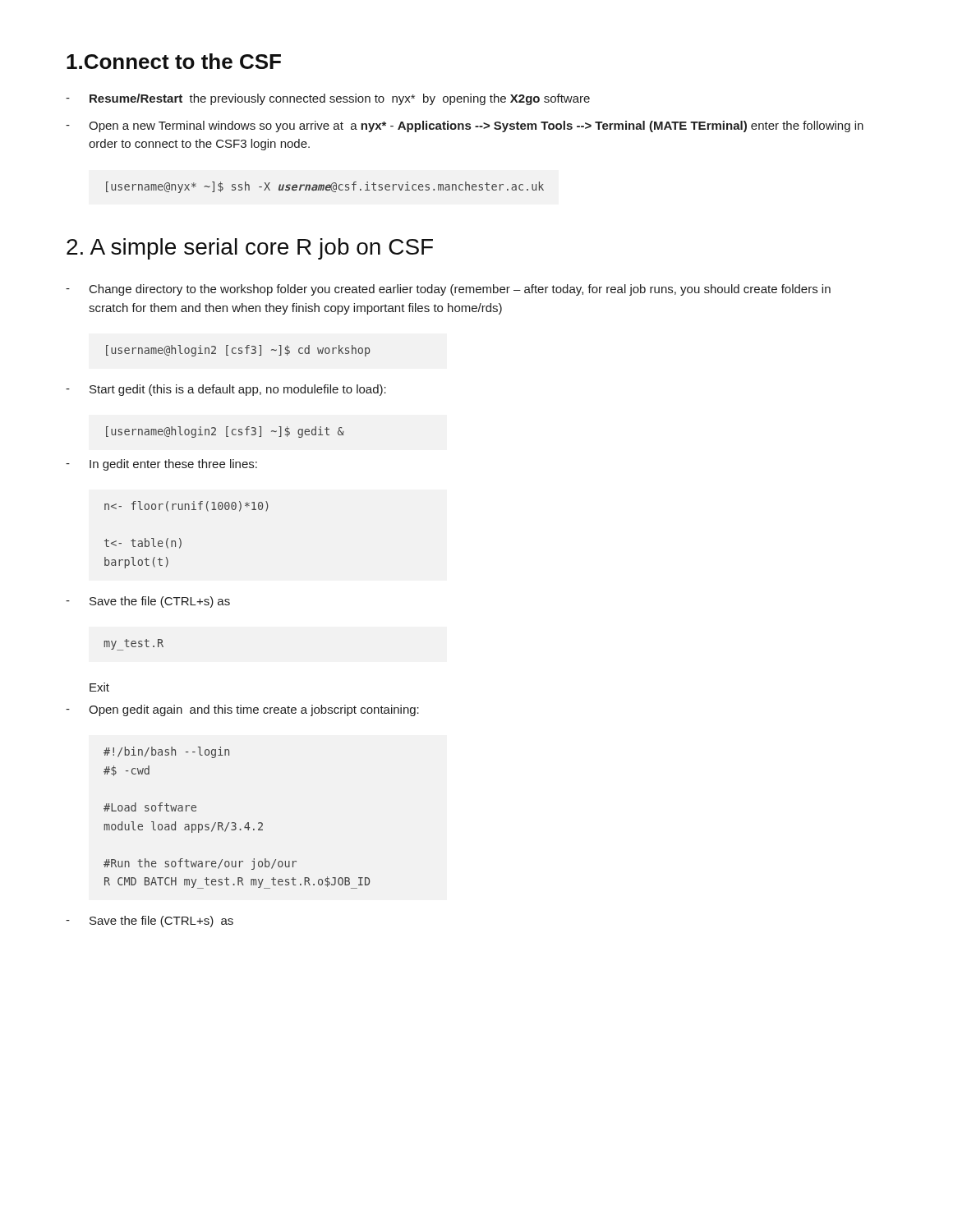953x1232 pixels.
Task: Find "n<- floor(runif(1000)*10)t<- table(n)barplot(t)" on this page
Action: tap(186, 506)
